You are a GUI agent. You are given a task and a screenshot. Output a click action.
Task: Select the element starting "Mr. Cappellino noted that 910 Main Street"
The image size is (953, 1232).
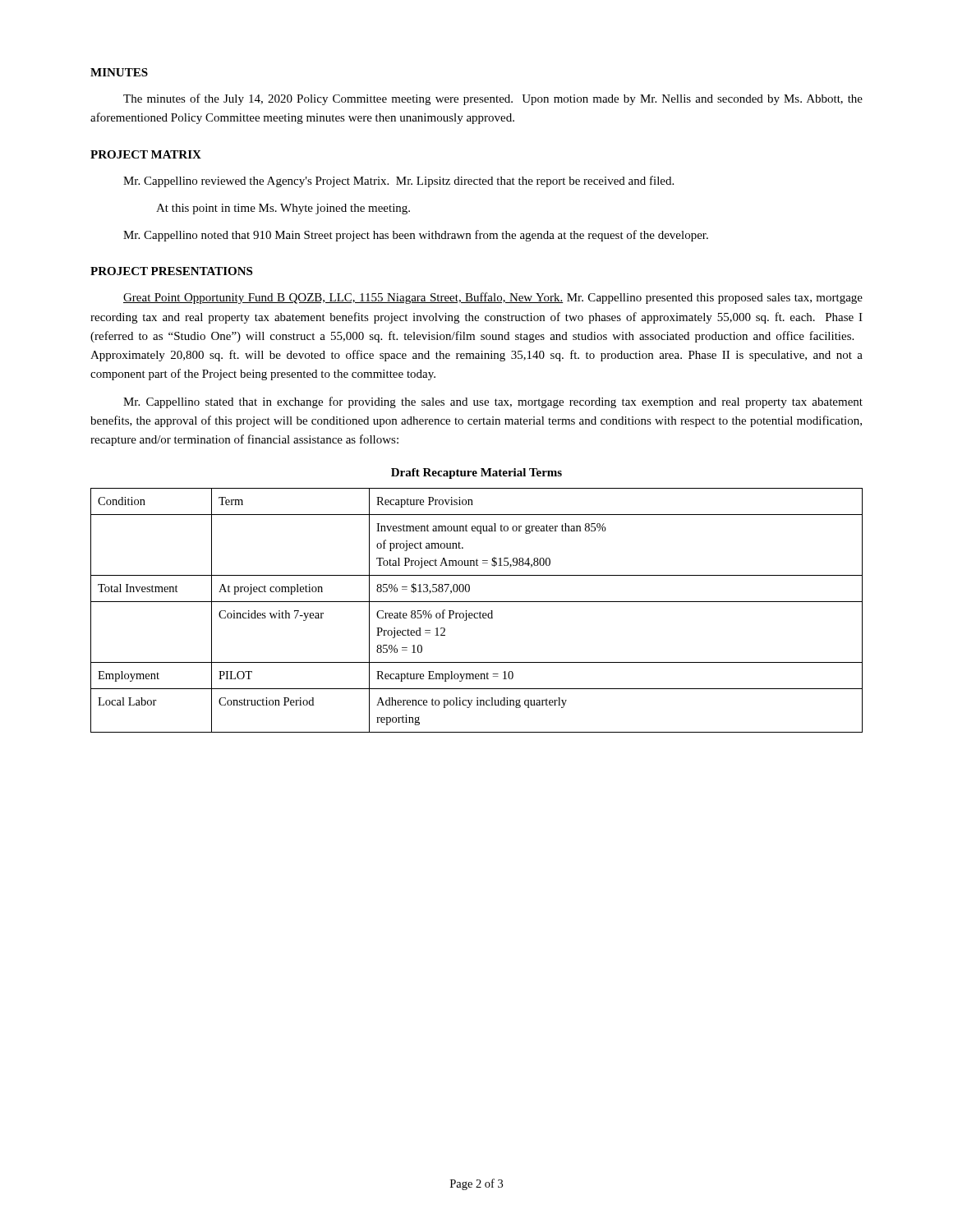(x=416, y=235)
